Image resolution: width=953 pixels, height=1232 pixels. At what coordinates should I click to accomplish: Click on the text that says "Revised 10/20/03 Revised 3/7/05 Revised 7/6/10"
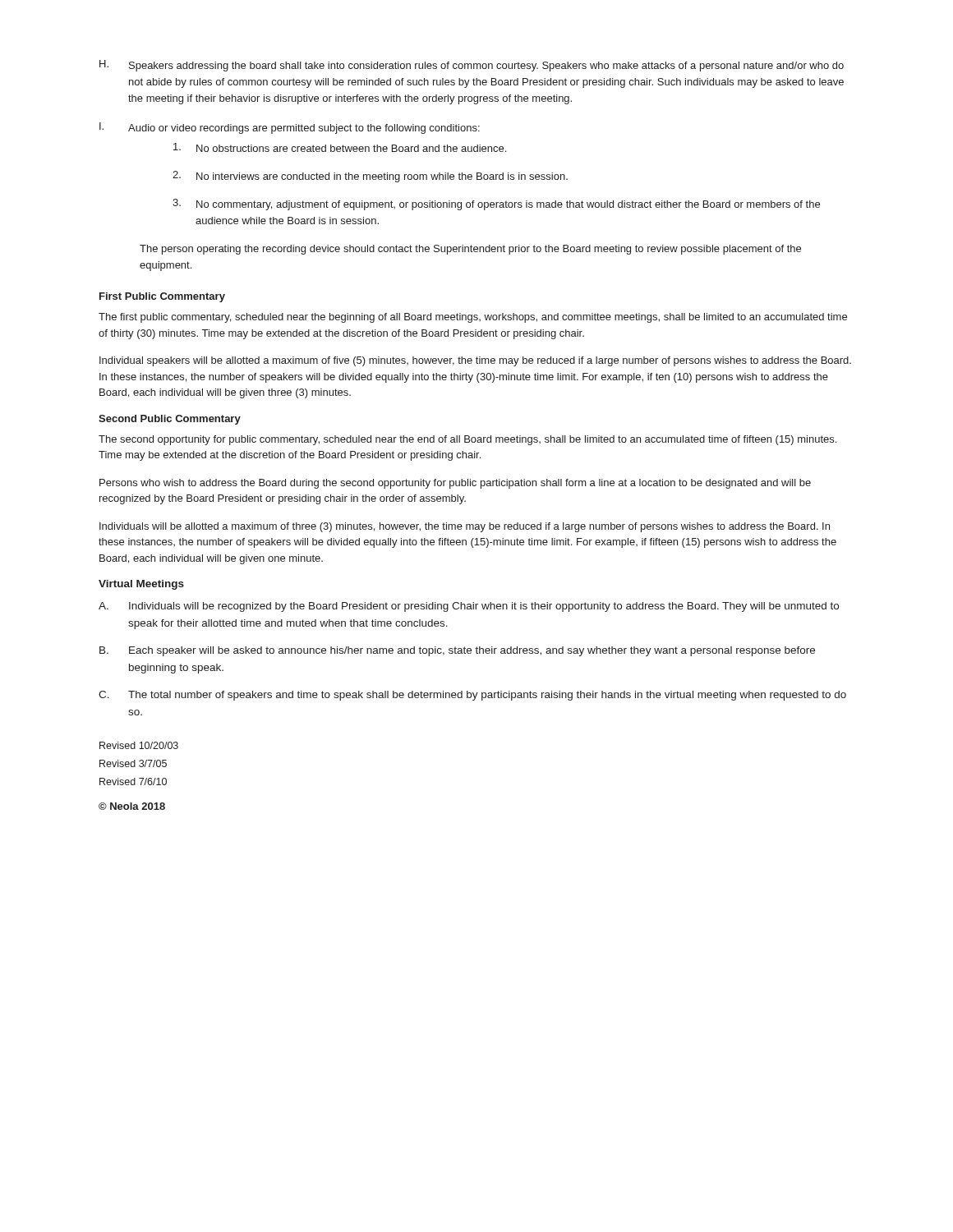[139, 764]
